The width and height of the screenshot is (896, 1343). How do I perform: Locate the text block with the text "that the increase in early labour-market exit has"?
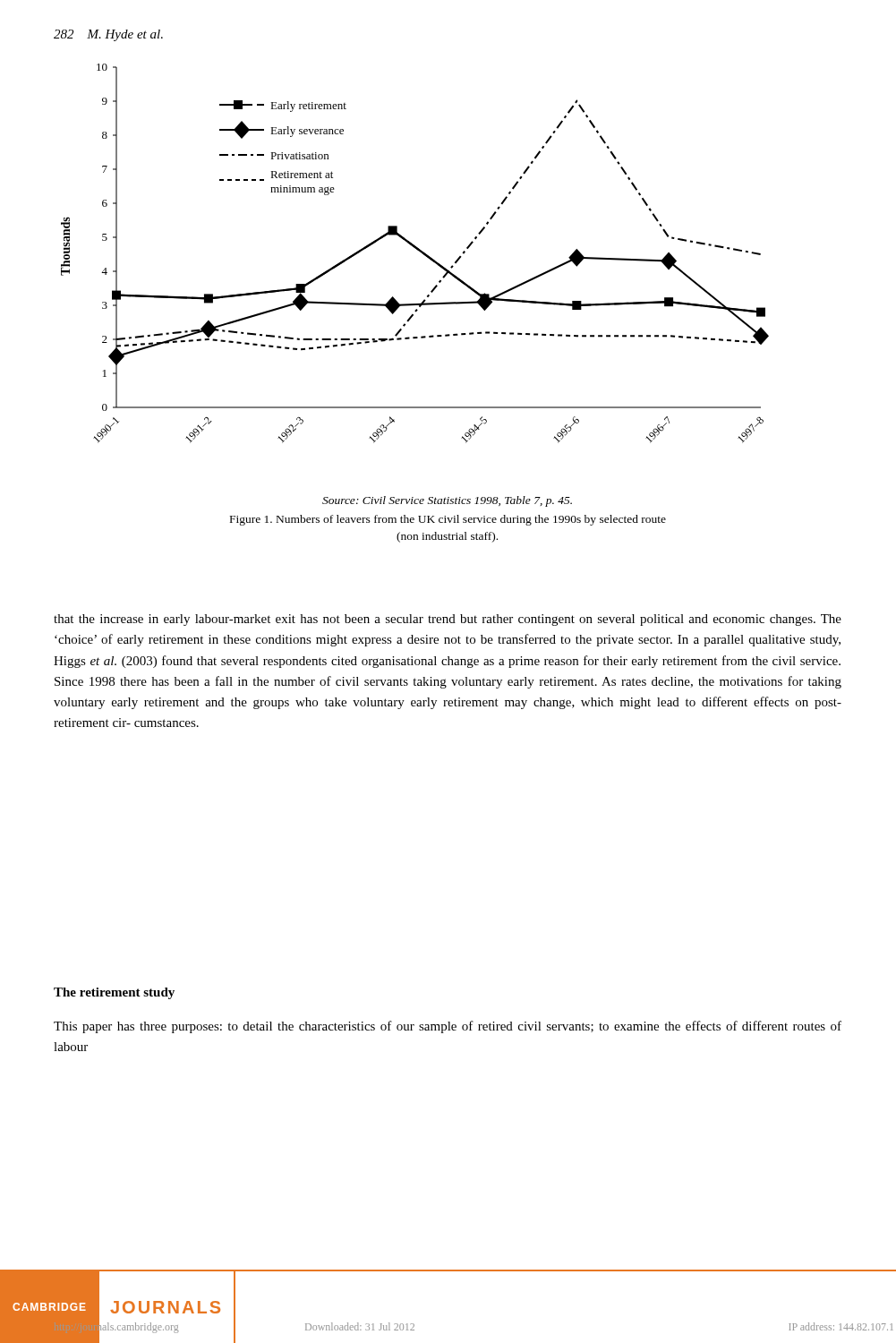point(448,671)
